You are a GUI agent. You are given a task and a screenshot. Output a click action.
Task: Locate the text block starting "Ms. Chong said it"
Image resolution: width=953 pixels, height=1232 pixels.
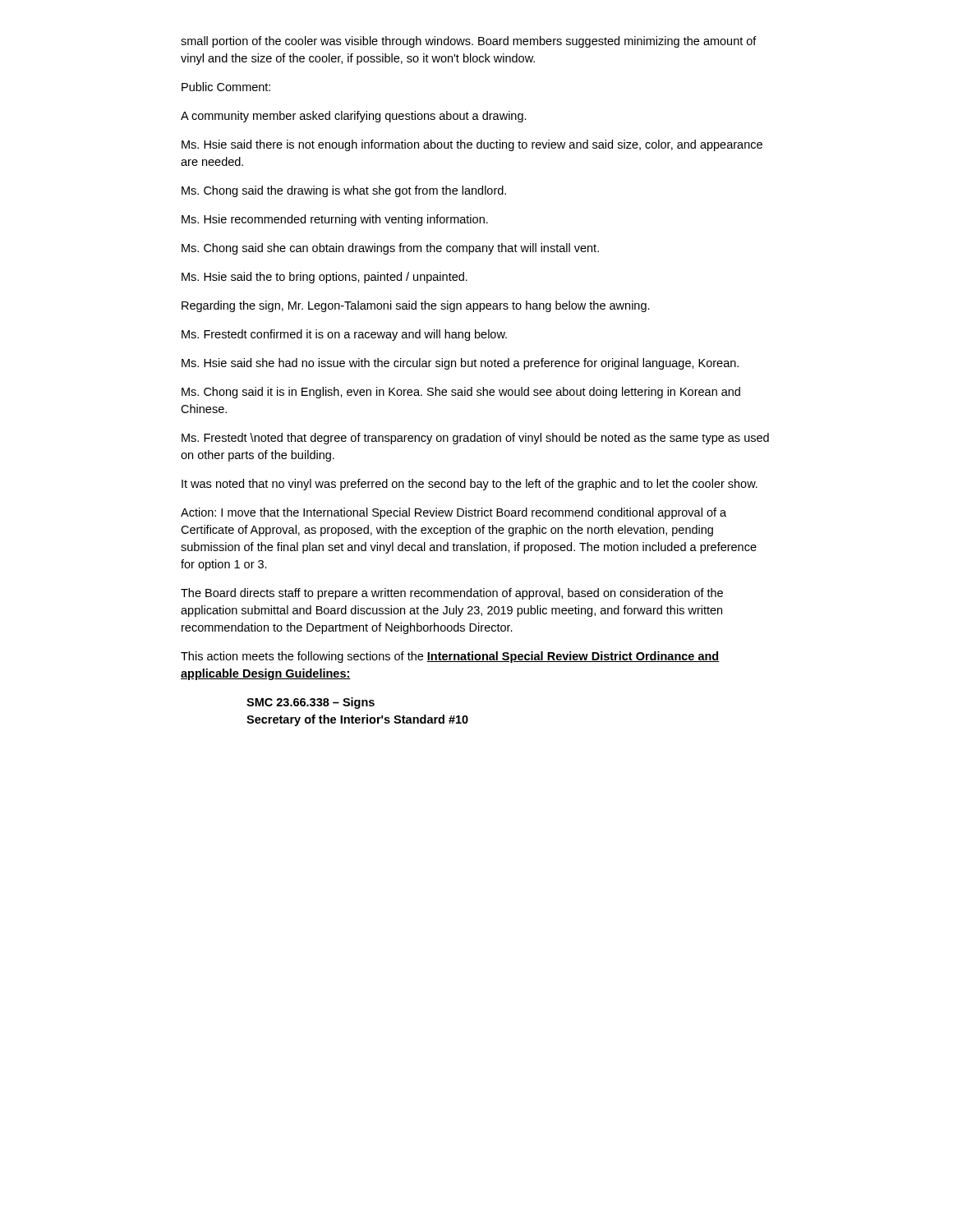click(461, 401)
